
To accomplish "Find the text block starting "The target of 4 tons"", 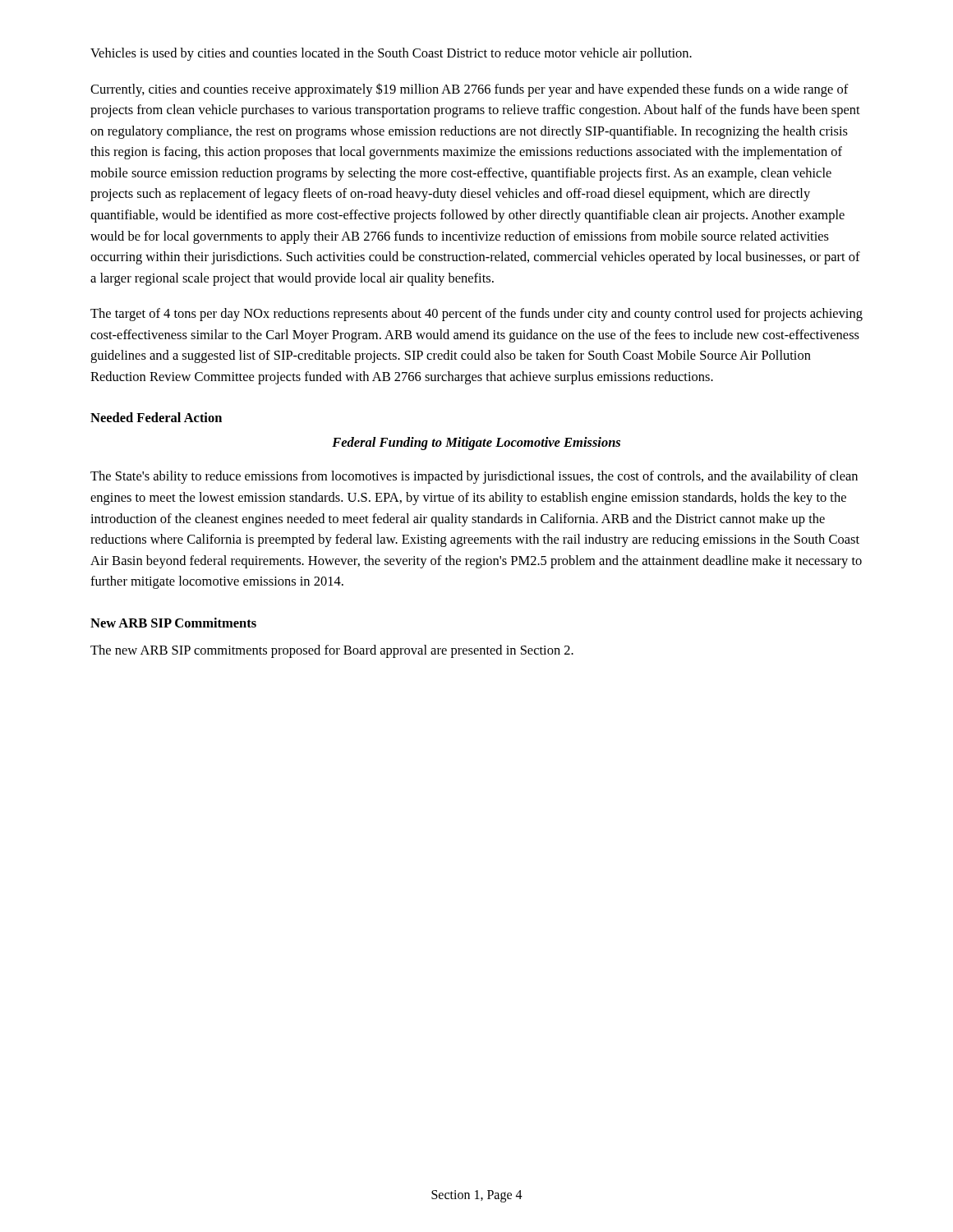I will 476,345.
